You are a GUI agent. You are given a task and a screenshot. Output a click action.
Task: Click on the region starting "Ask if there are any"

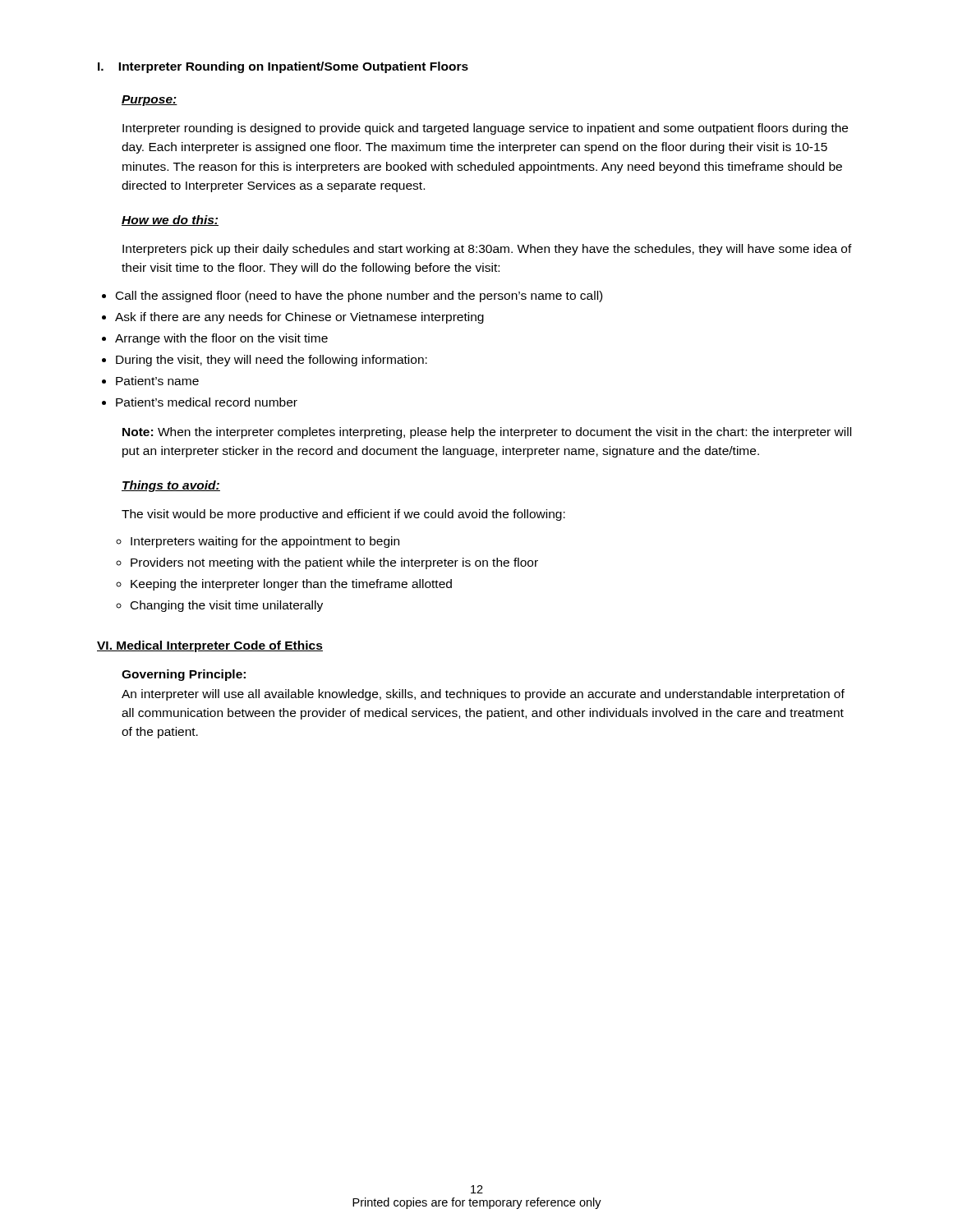coord(300,316)
